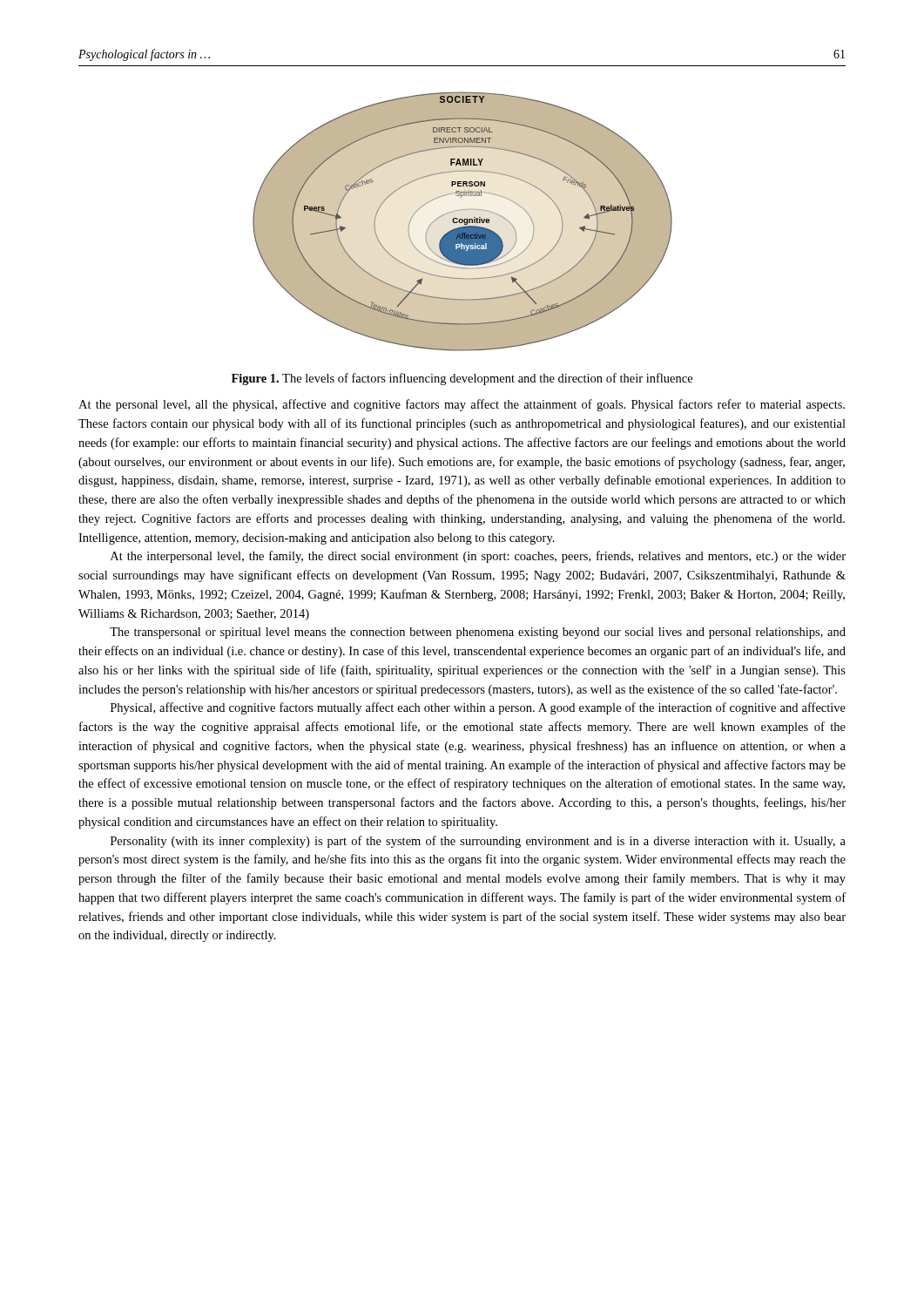Locate the caption

(x=462, y=378)
